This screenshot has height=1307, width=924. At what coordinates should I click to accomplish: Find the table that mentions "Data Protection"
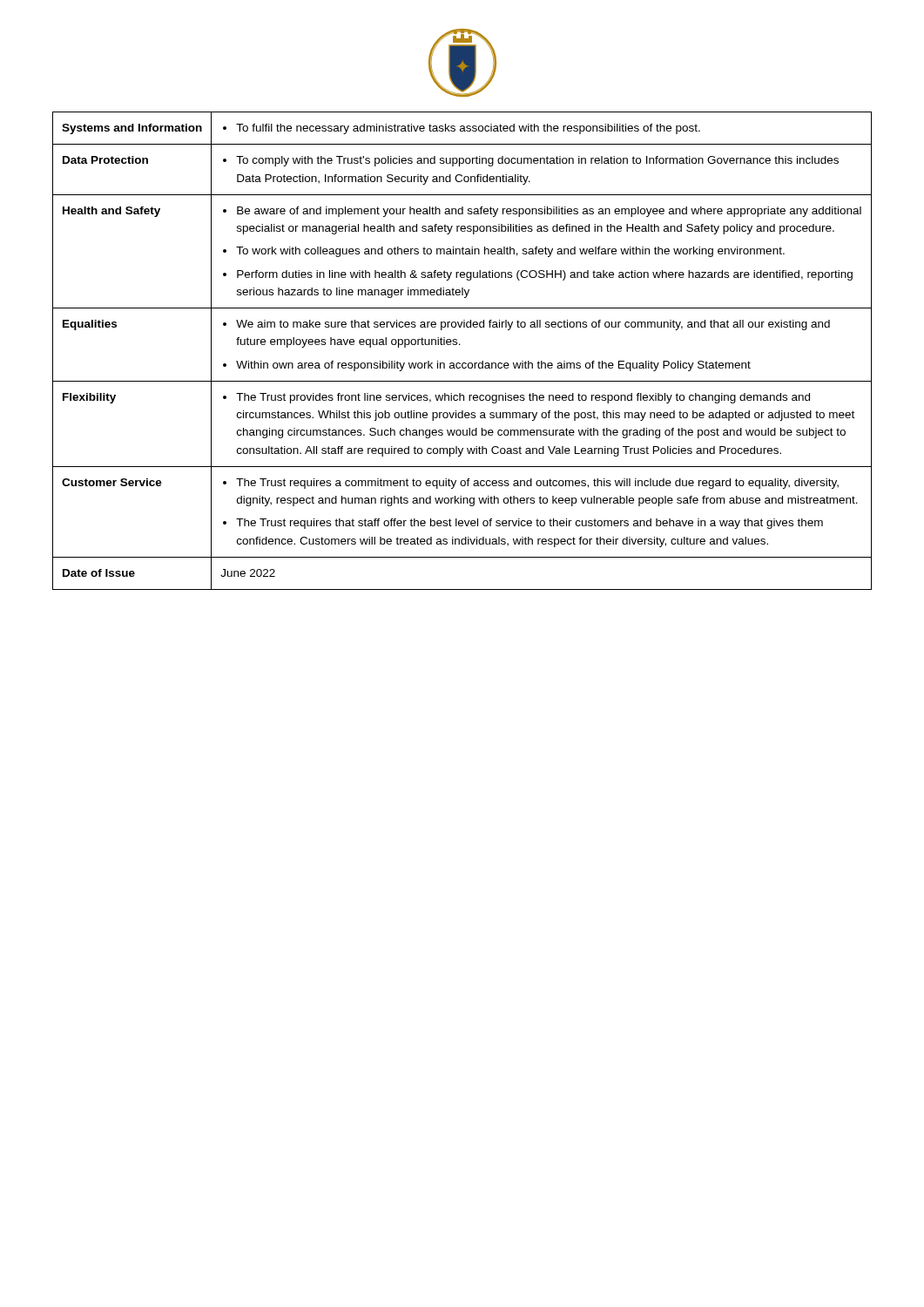[462, 351]
